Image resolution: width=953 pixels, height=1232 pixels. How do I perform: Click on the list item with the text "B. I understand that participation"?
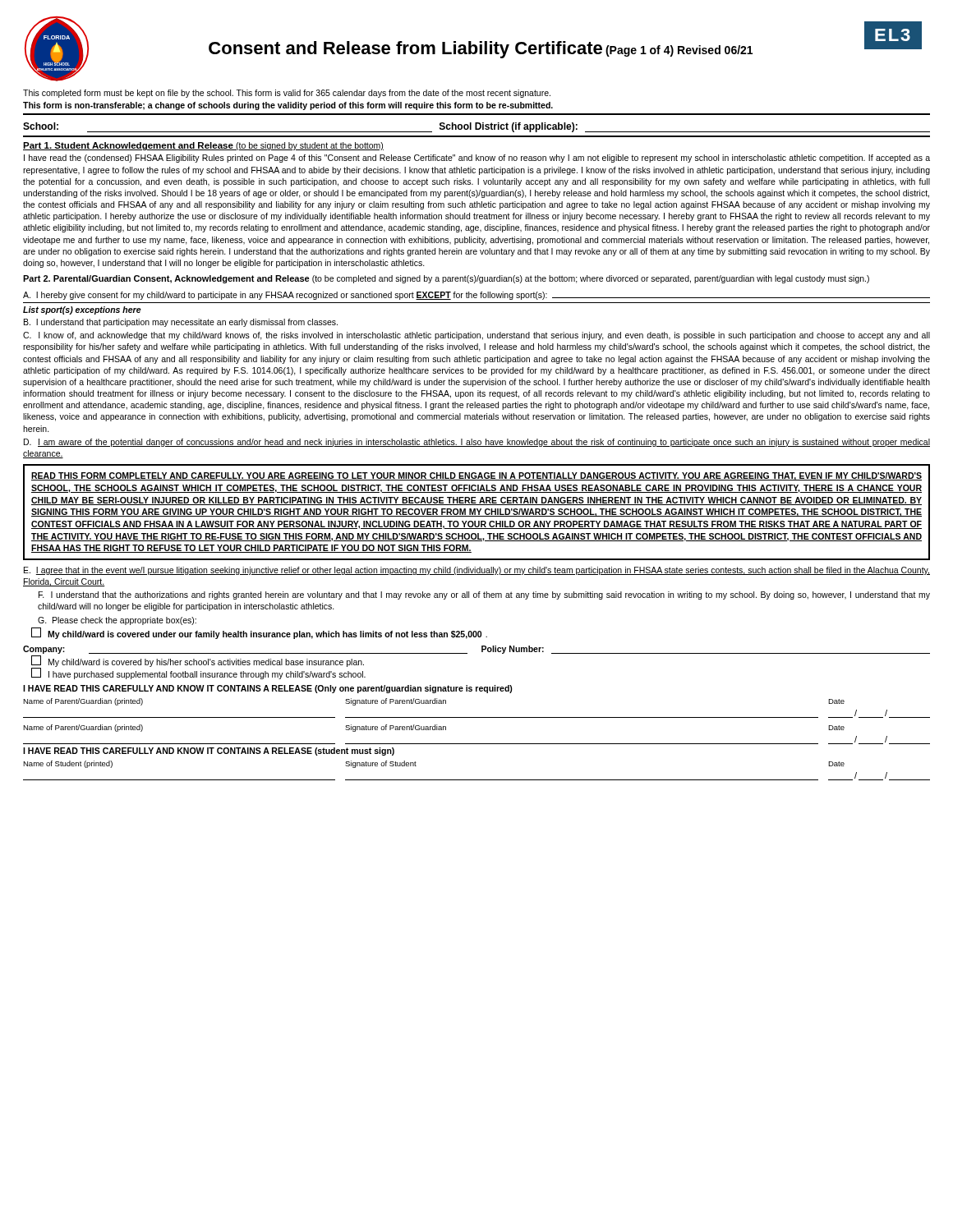(x=181, y=322)
